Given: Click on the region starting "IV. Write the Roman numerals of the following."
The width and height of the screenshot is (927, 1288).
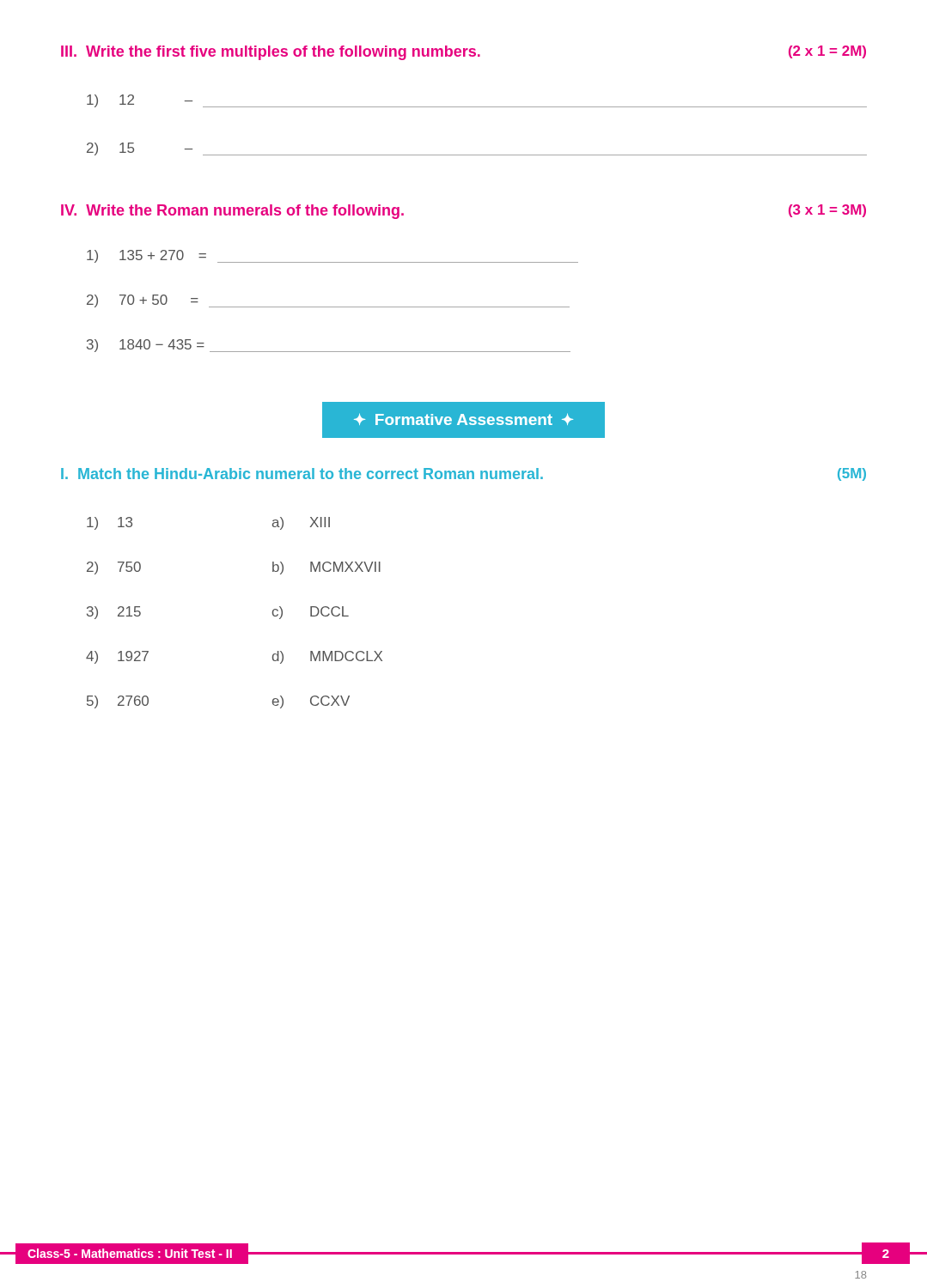Looking at the screenshot, I should click(x=226, y=212).
